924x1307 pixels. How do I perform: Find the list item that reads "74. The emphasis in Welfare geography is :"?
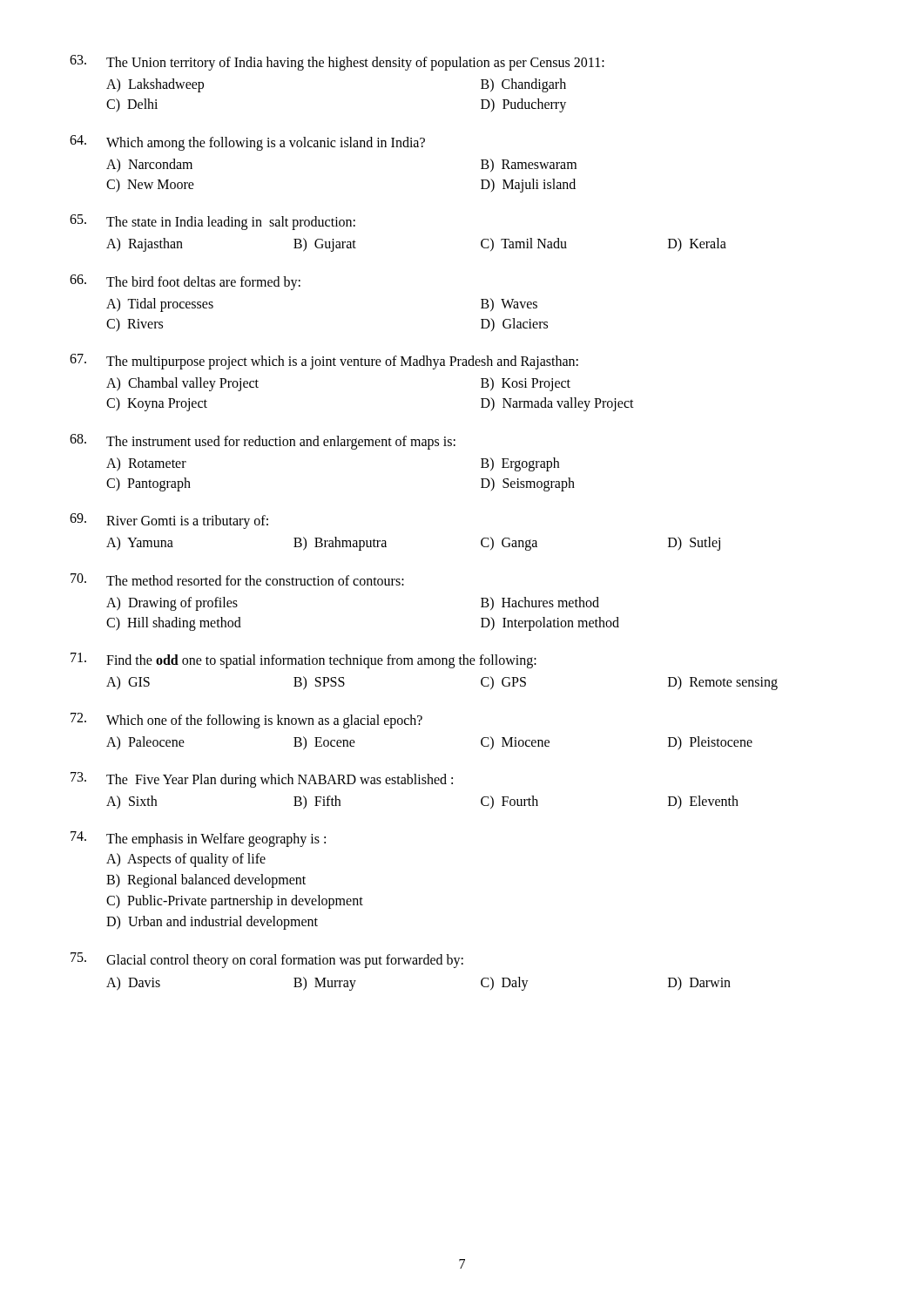pos(198,839)
